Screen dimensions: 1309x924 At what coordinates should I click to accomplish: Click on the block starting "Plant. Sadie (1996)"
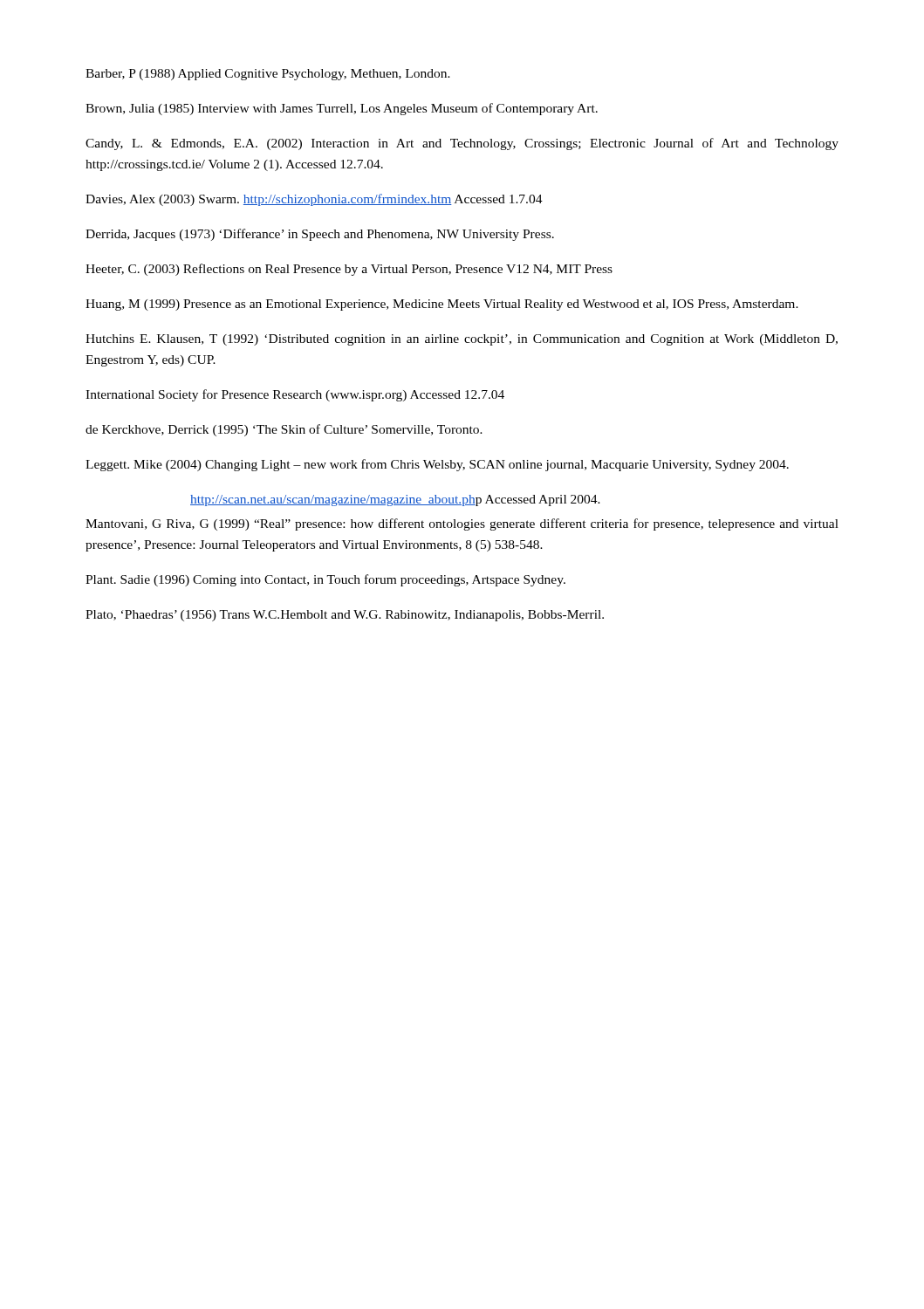[326, 579]
